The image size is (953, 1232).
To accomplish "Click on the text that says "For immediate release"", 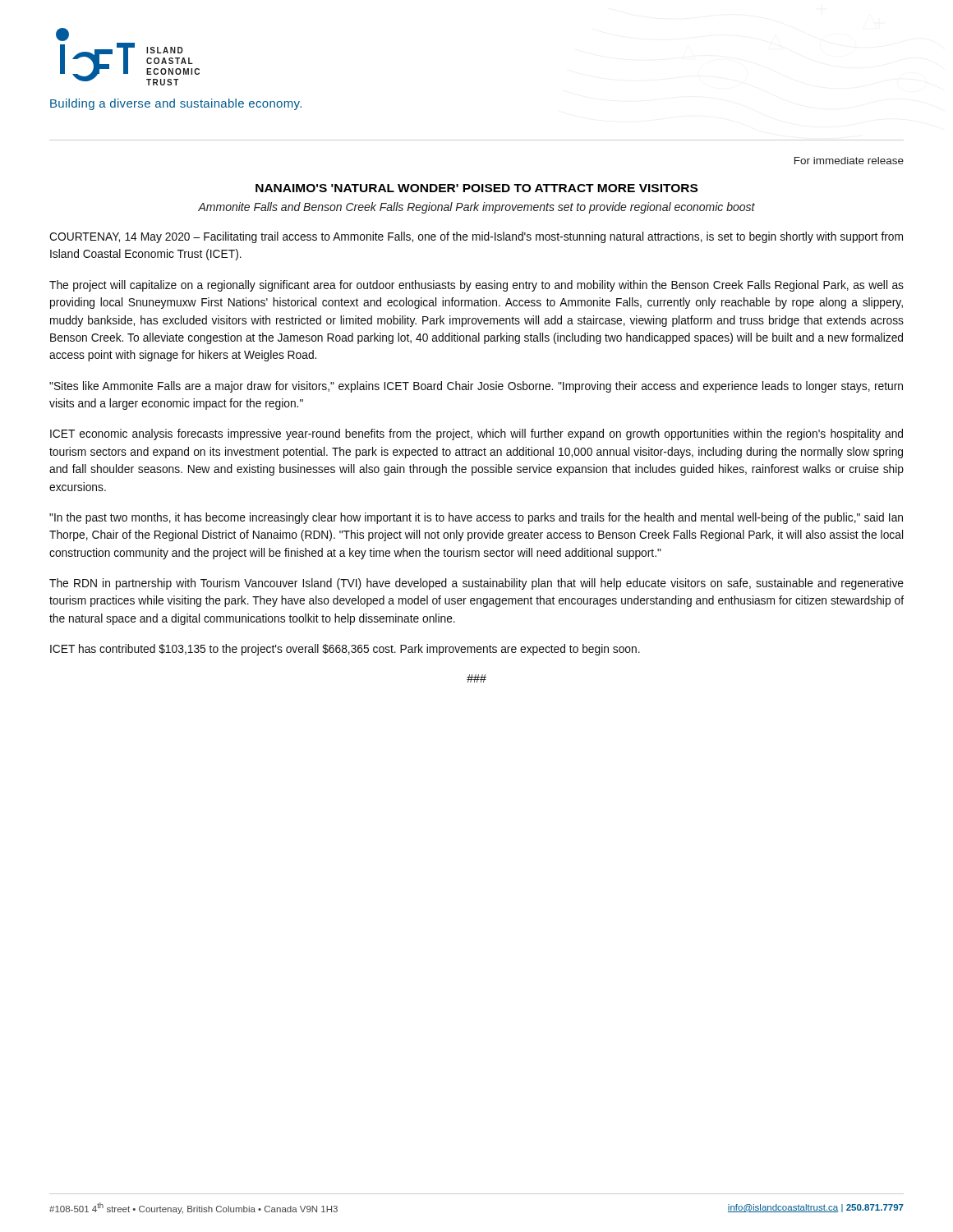I will coord(849,161).
